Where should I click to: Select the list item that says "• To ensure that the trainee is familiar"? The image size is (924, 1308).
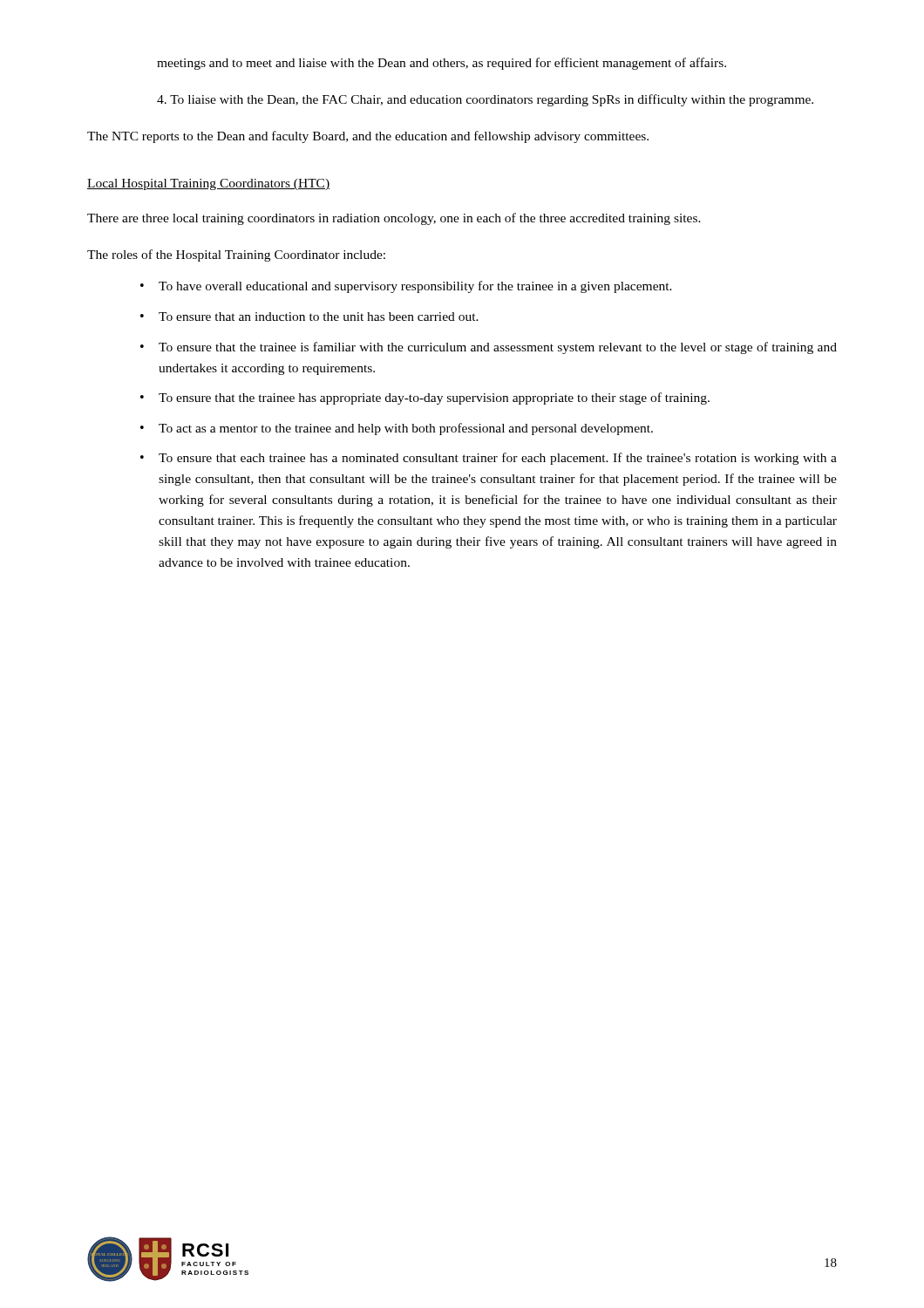[488, 357]
